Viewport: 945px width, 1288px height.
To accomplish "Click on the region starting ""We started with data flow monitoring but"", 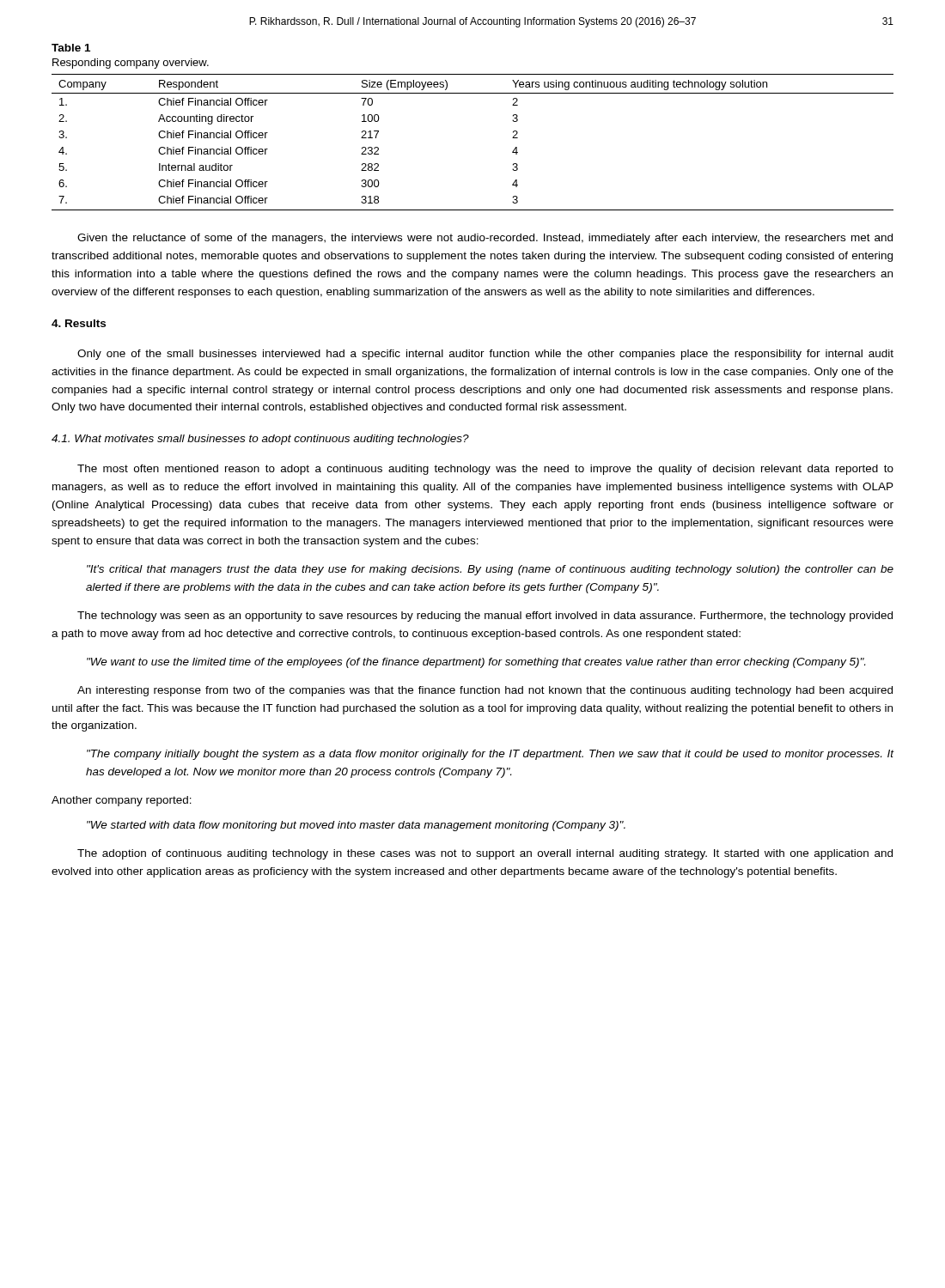I will click(x=356, y=825).
